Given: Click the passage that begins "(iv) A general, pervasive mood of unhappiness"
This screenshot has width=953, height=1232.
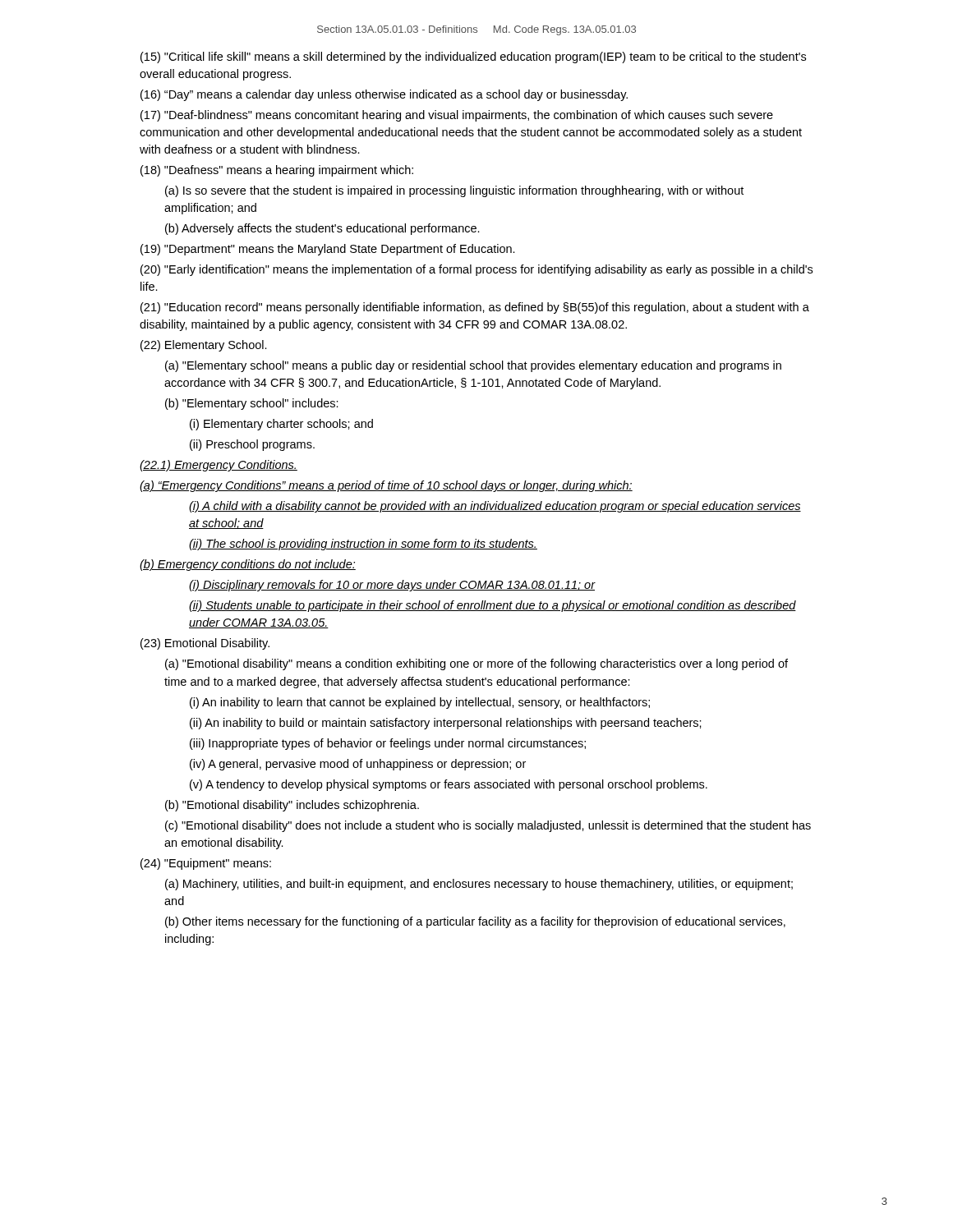Looking at the screenshot, I should point(358,763).
